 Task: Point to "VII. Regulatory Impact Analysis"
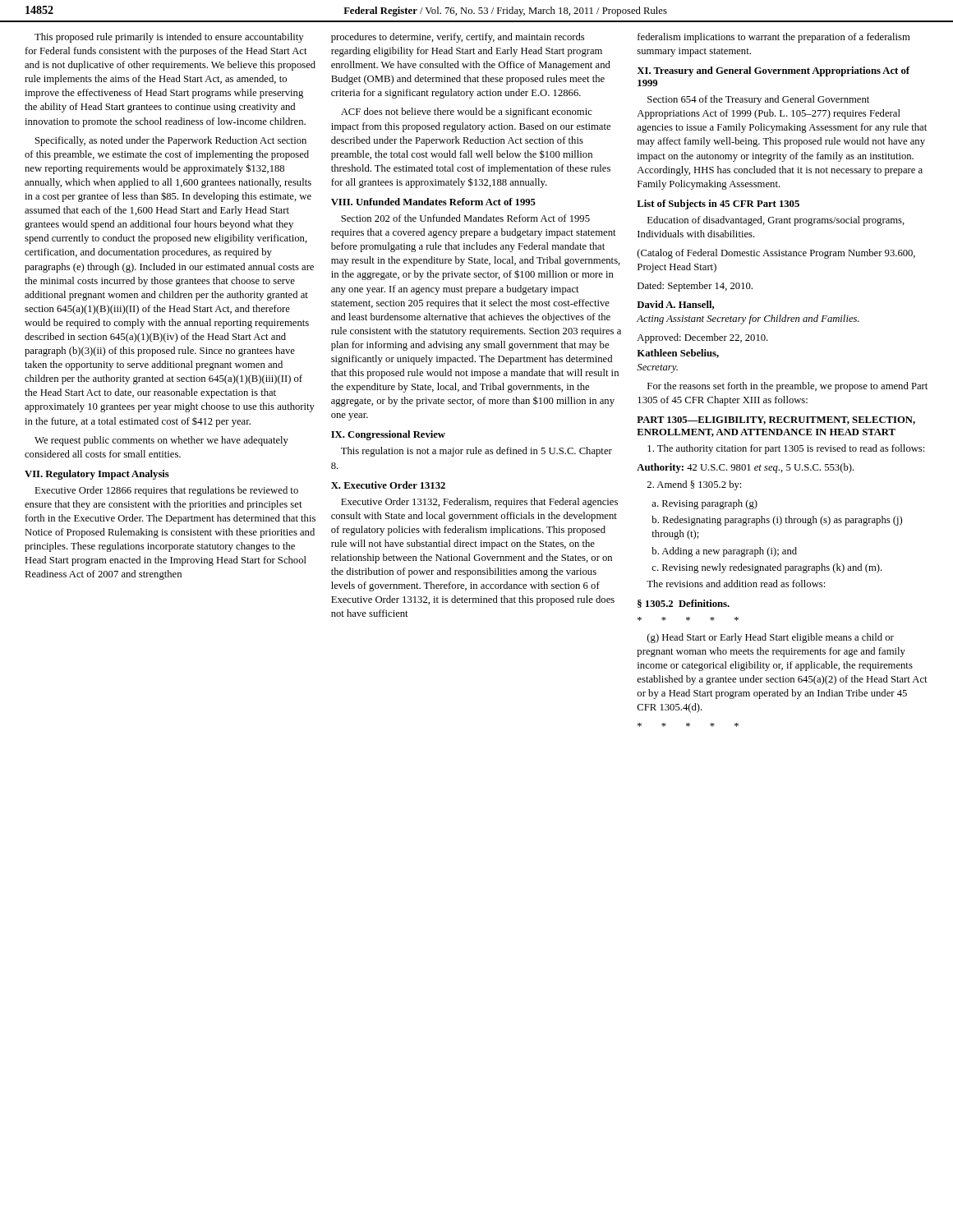pyautogui.click(x=97, y=474)
